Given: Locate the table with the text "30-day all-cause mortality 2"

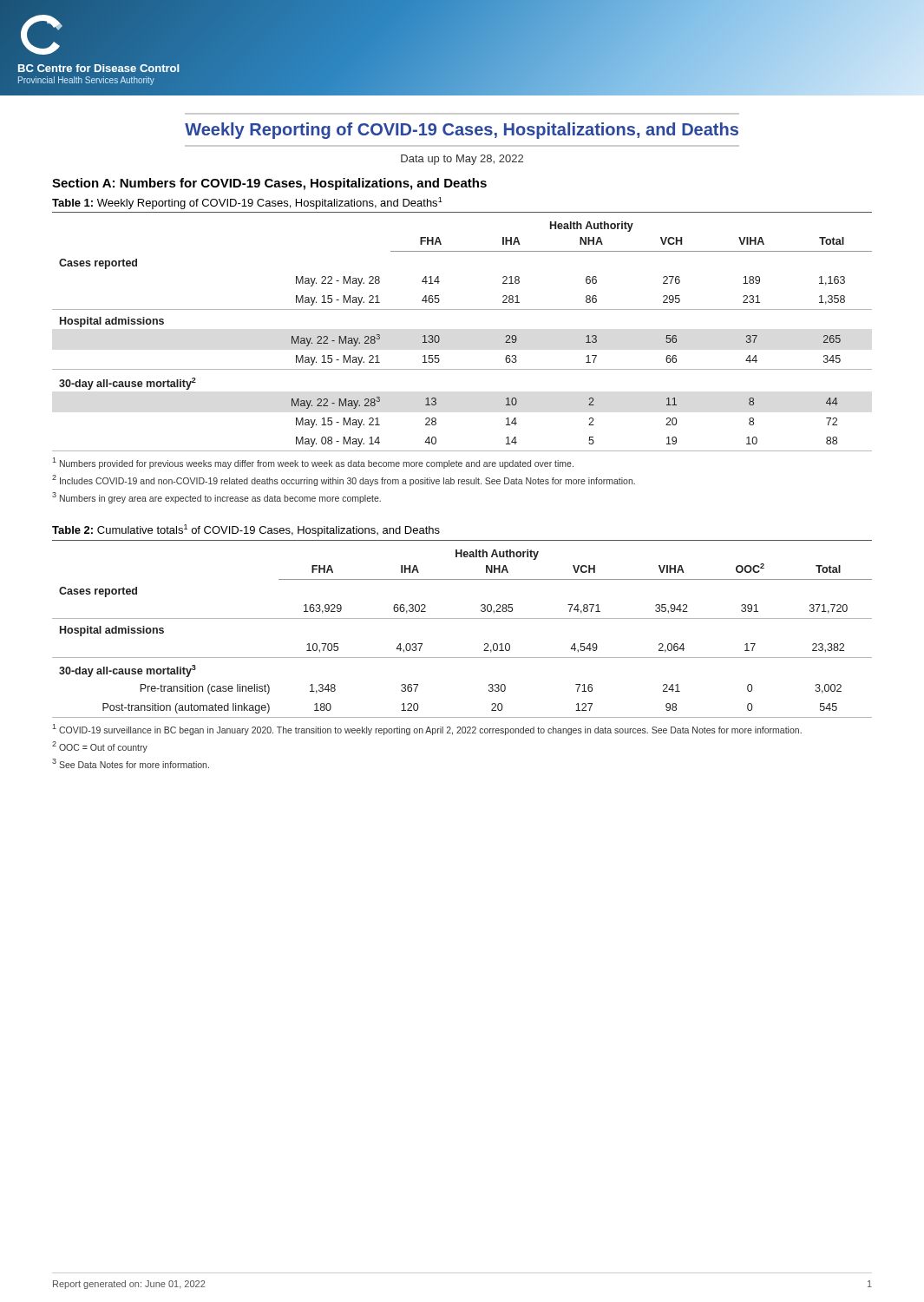Looking at the screenshot, I should [462, 334].
